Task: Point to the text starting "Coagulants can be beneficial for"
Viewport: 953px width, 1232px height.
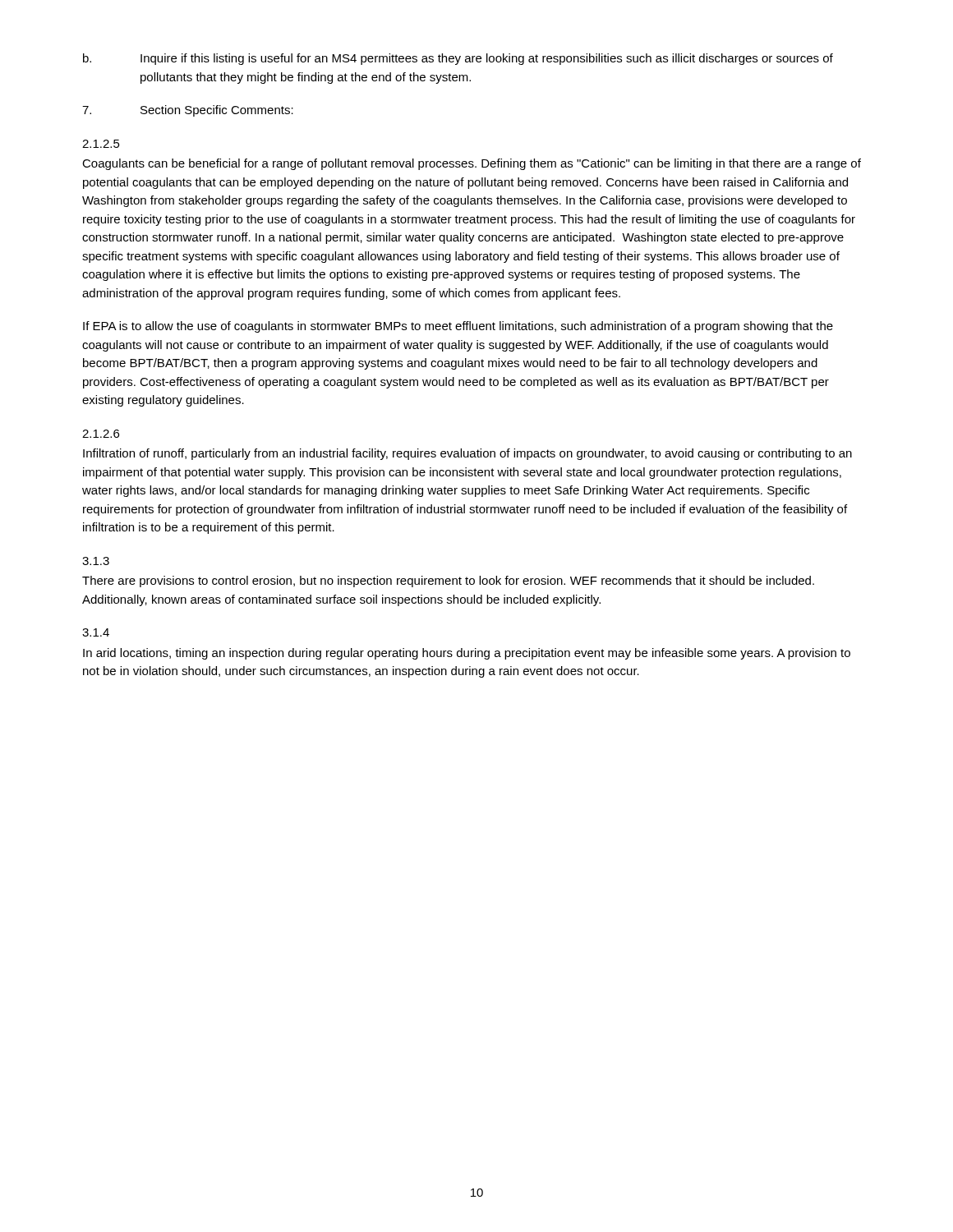Action: (x=471, y=228)
